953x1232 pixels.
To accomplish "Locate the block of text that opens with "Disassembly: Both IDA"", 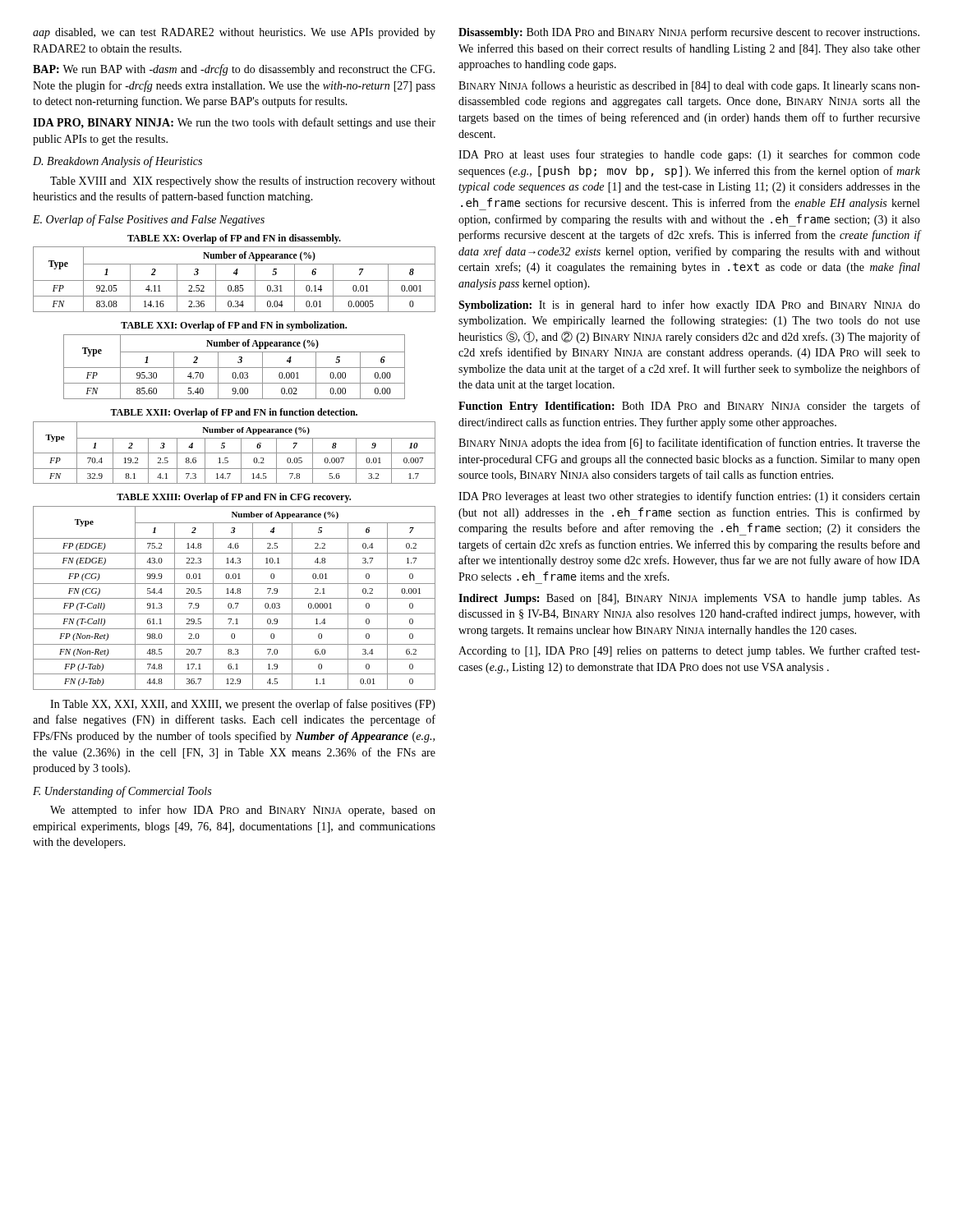I will click(689, 350).
